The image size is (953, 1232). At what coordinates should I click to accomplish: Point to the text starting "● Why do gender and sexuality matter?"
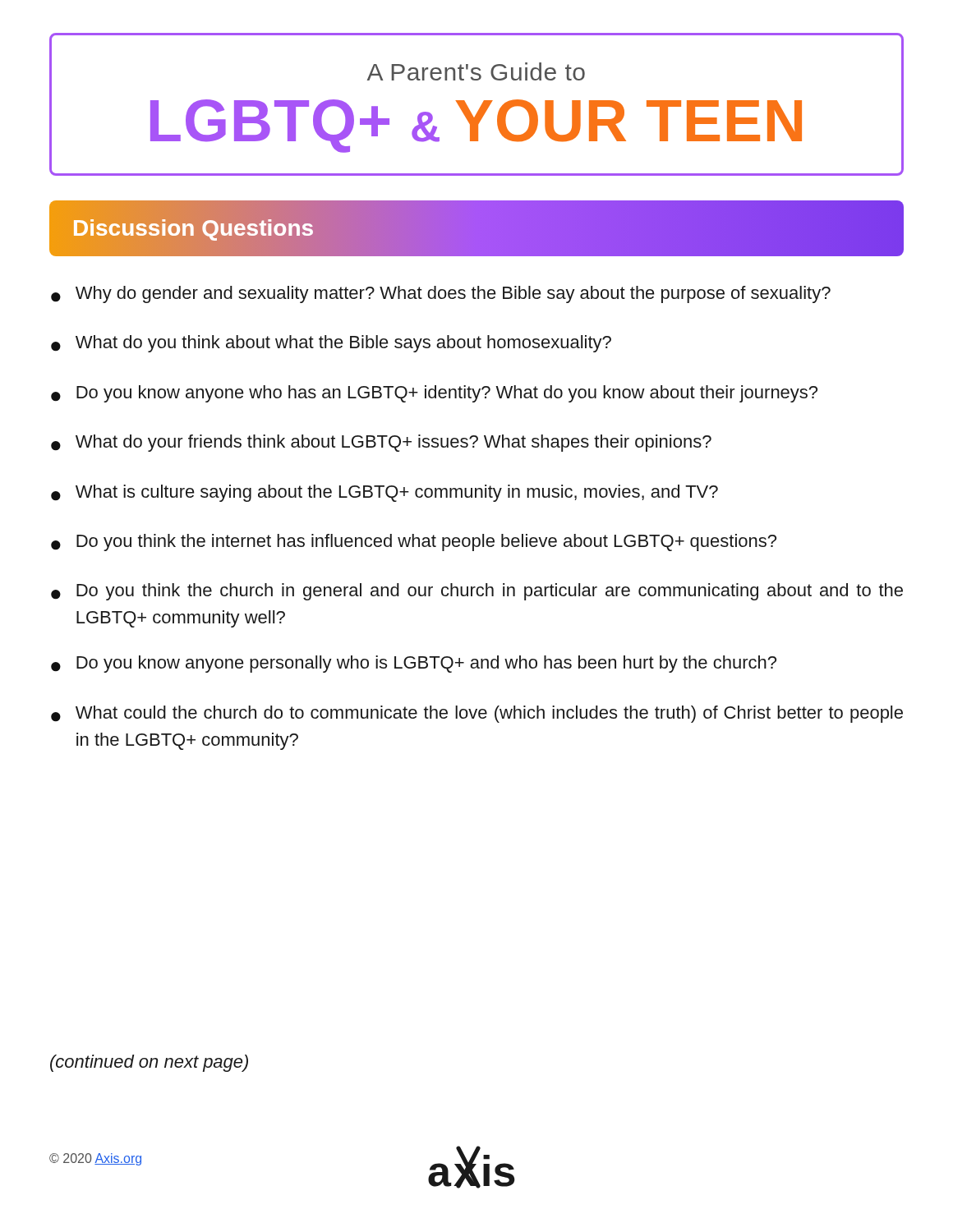tap(440, 295)
